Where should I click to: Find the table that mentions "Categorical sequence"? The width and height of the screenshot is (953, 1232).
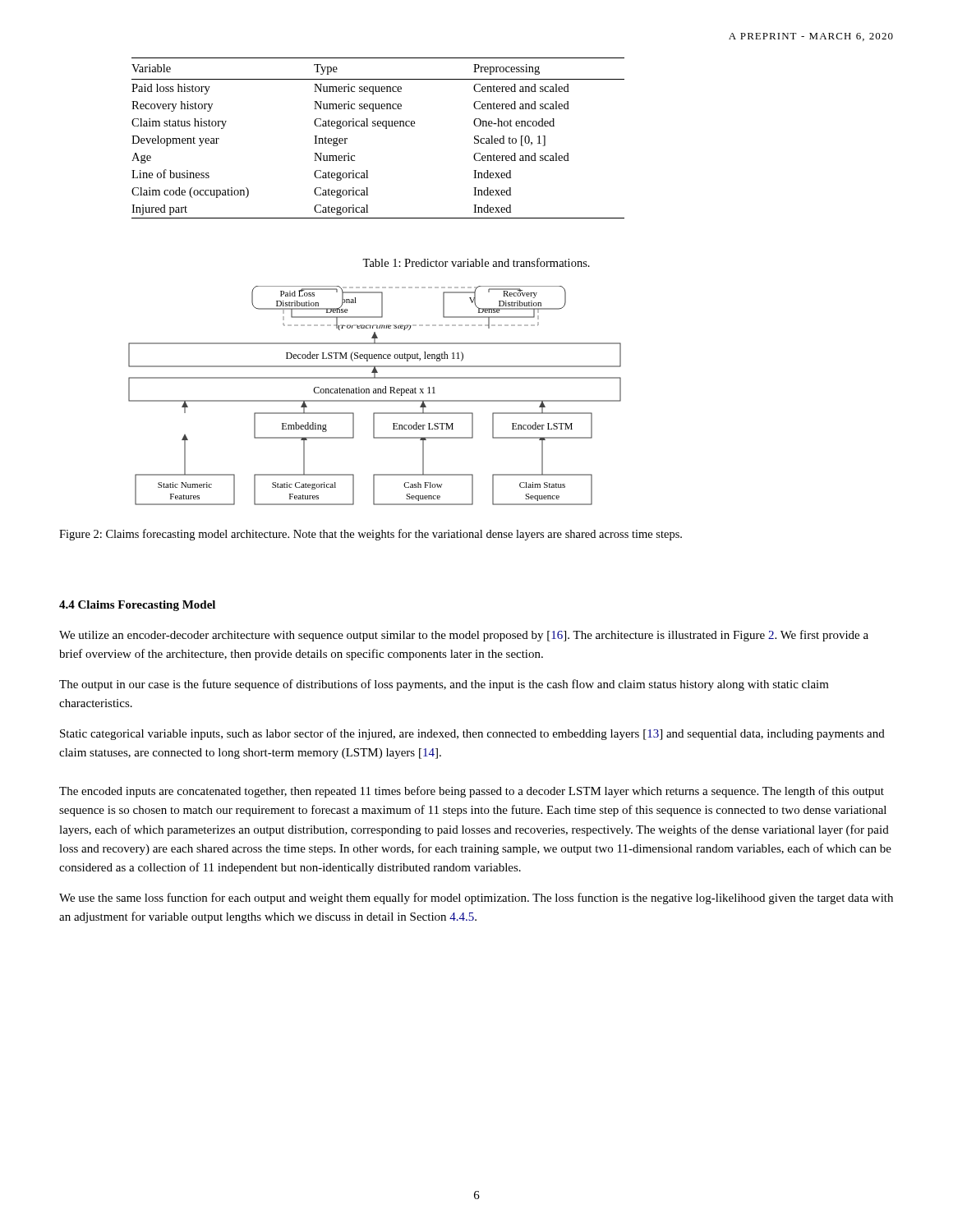click(378, 138)
